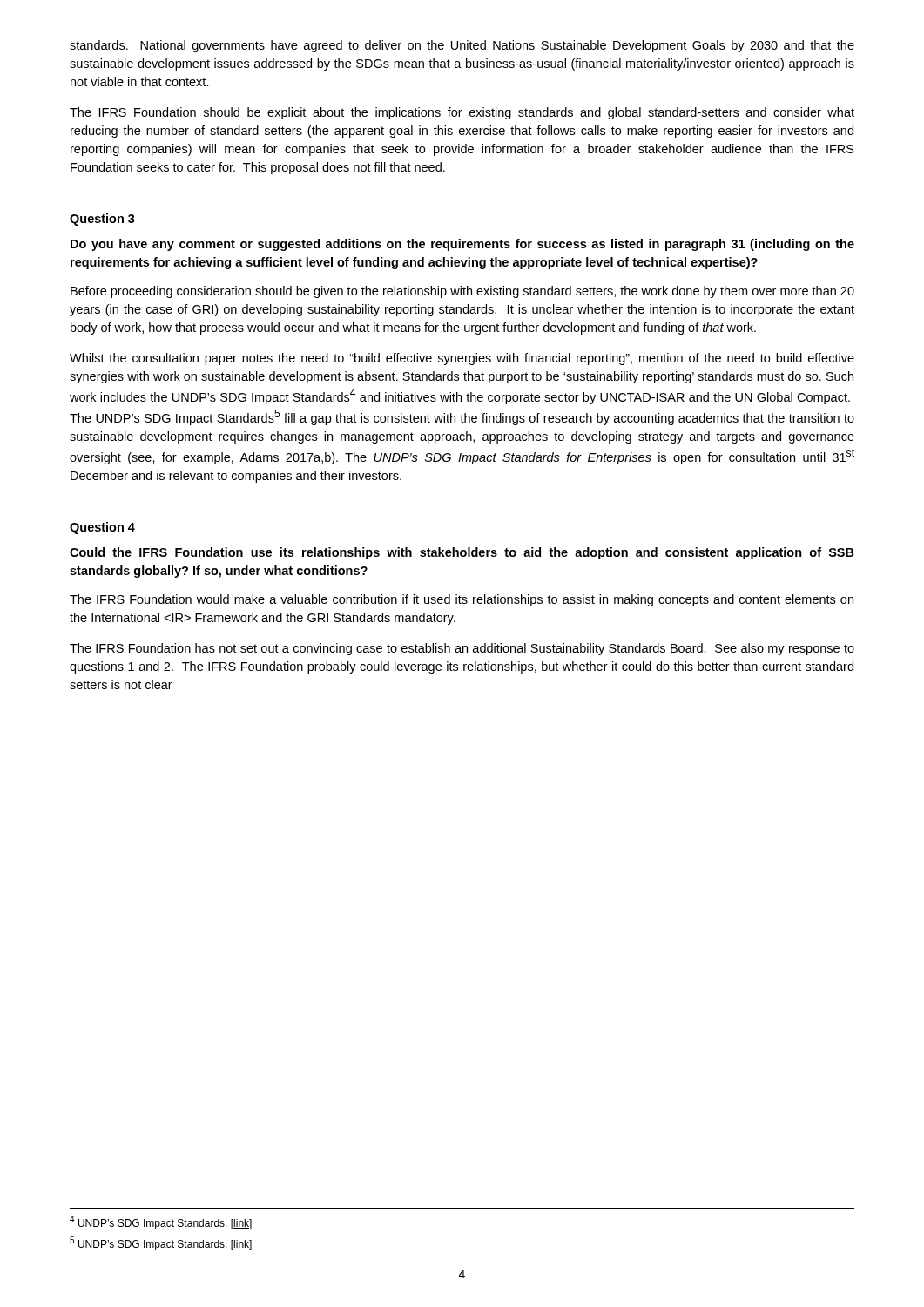Image resolution: width=924 pixels, height=1307 pixels.
Task: Click the passage that begins "Whilst the consultation paper"
Action: tap(462, 417)
